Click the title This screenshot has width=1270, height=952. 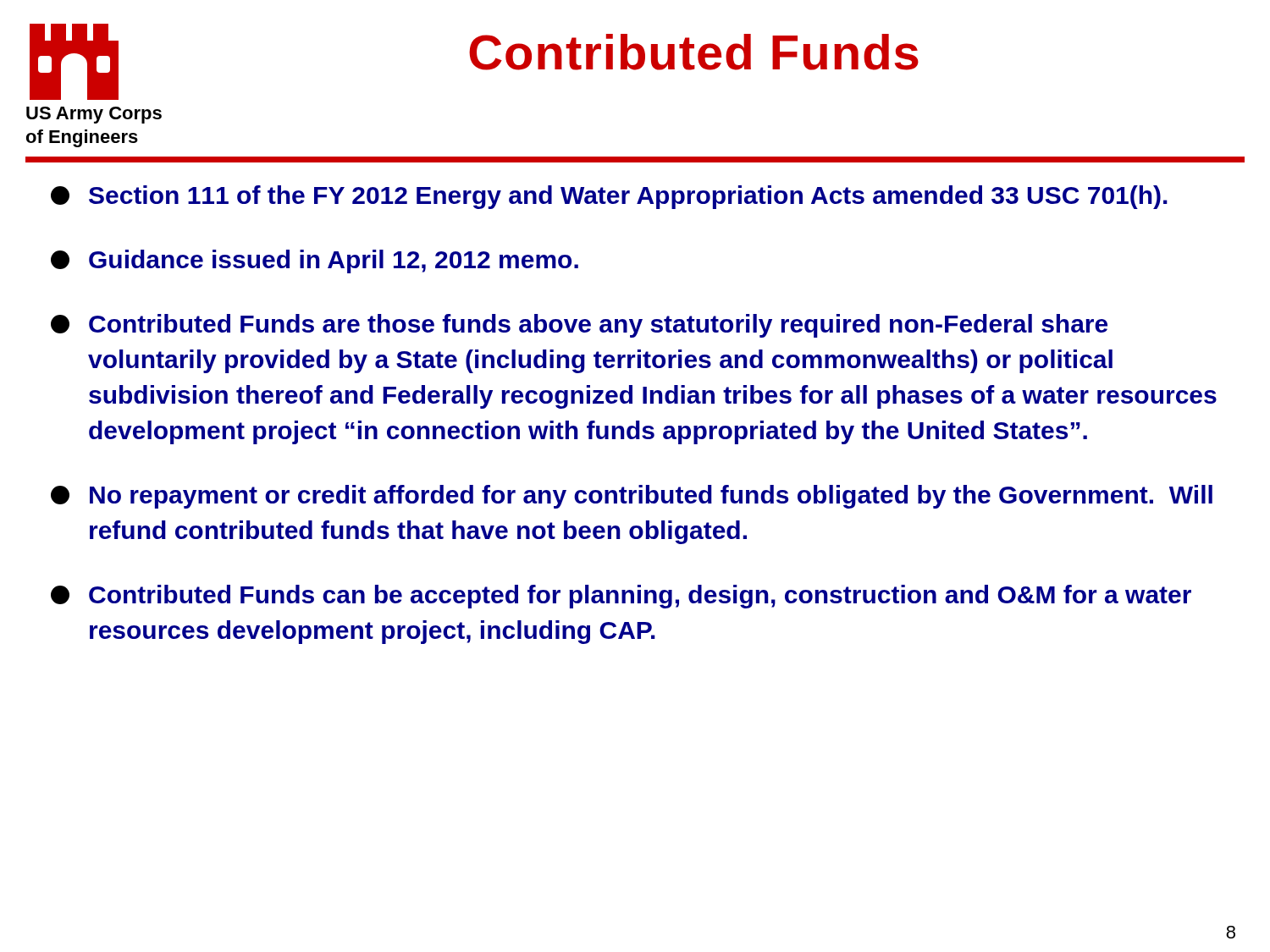(x=694, y=52)
